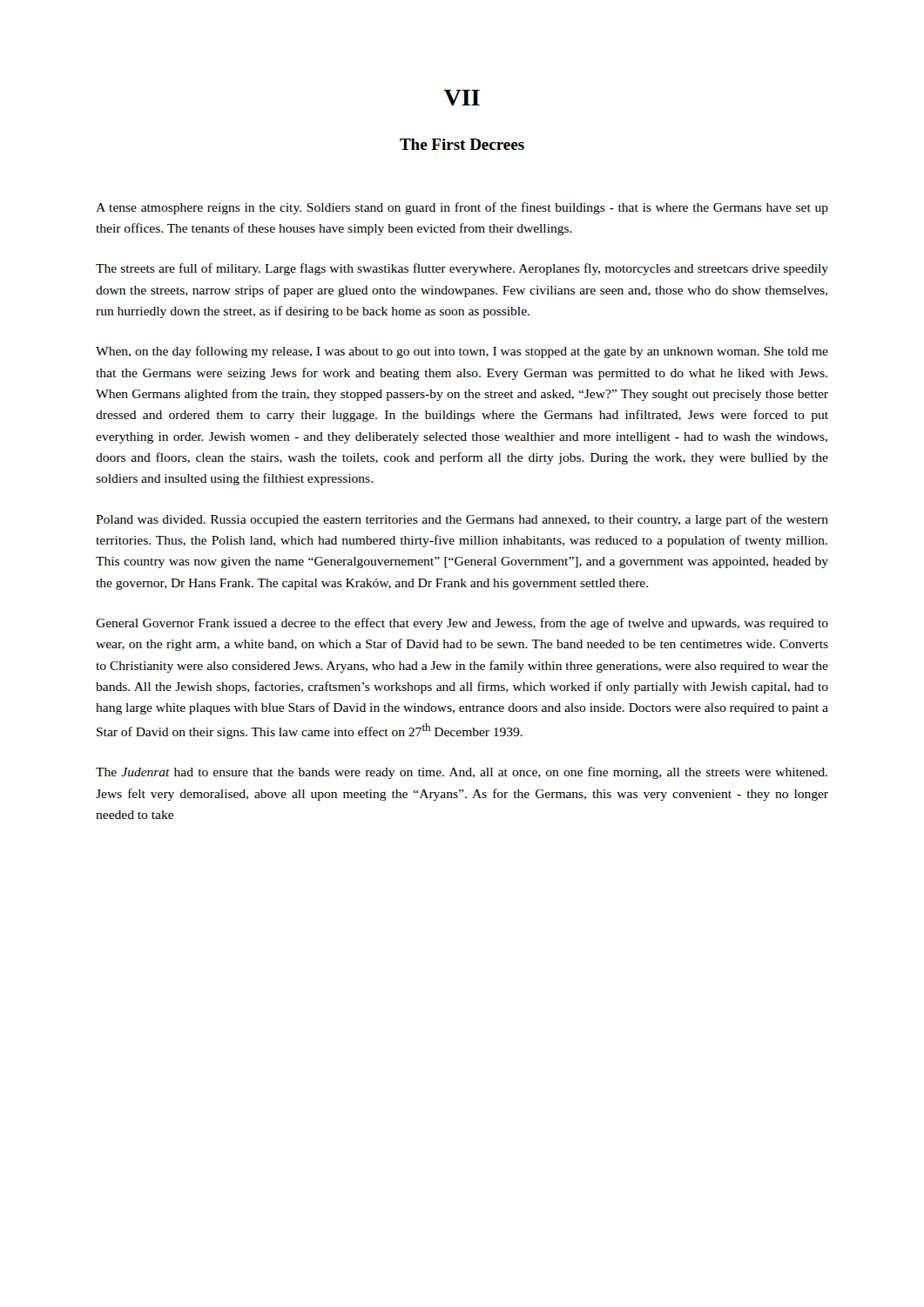Find the text block with the text "Poland was divided. Russia"

(x=462, y=551)
